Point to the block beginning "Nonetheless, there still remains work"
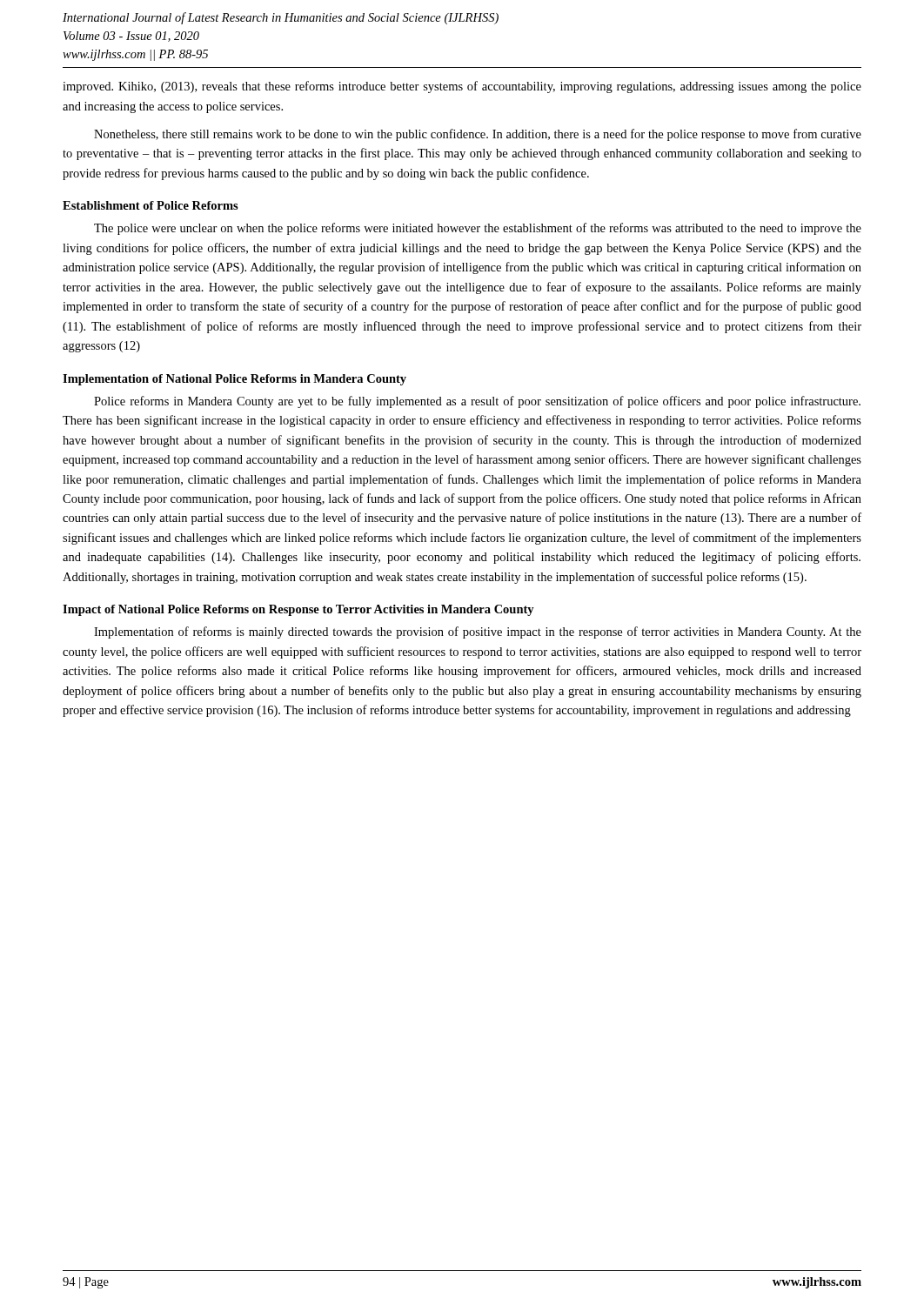The width and height of the screenshot is (924, 1305). [462, 153]
